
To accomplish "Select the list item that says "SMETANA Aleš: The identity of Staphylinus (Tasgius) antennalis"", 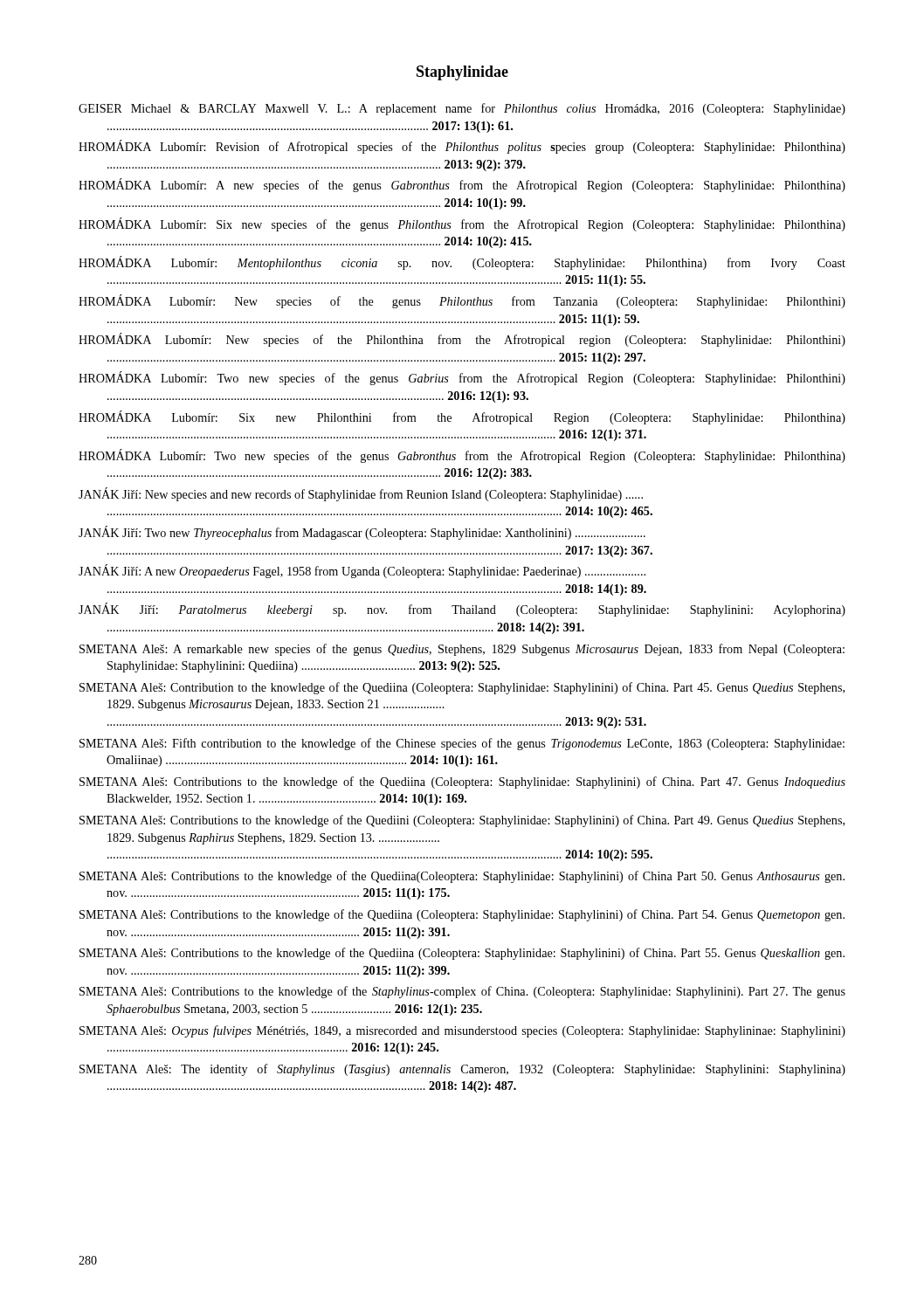I will coord(462,1077).
